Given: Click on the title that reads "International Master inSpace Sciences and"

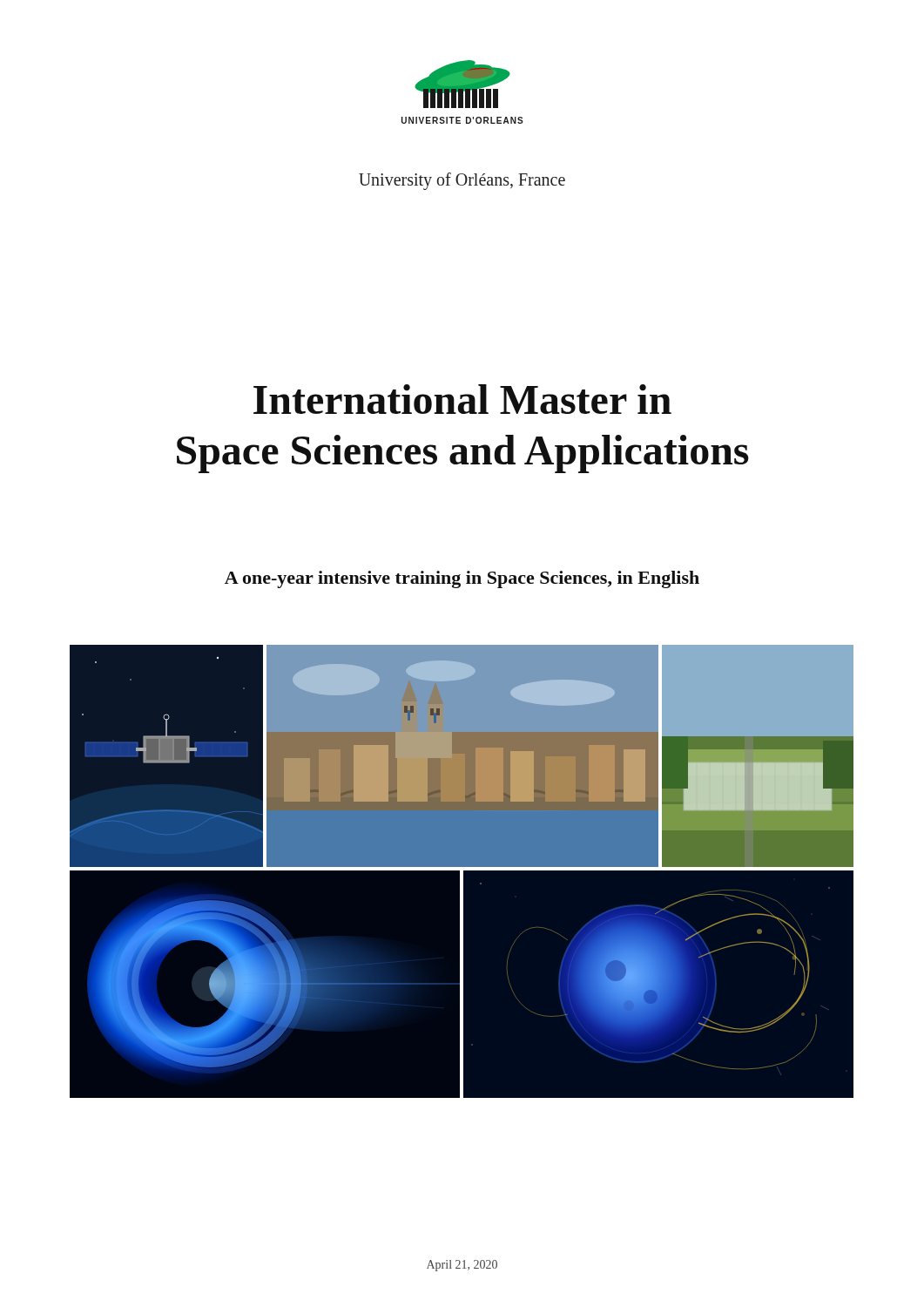Looking at the screenshot, I should [462, 425].
